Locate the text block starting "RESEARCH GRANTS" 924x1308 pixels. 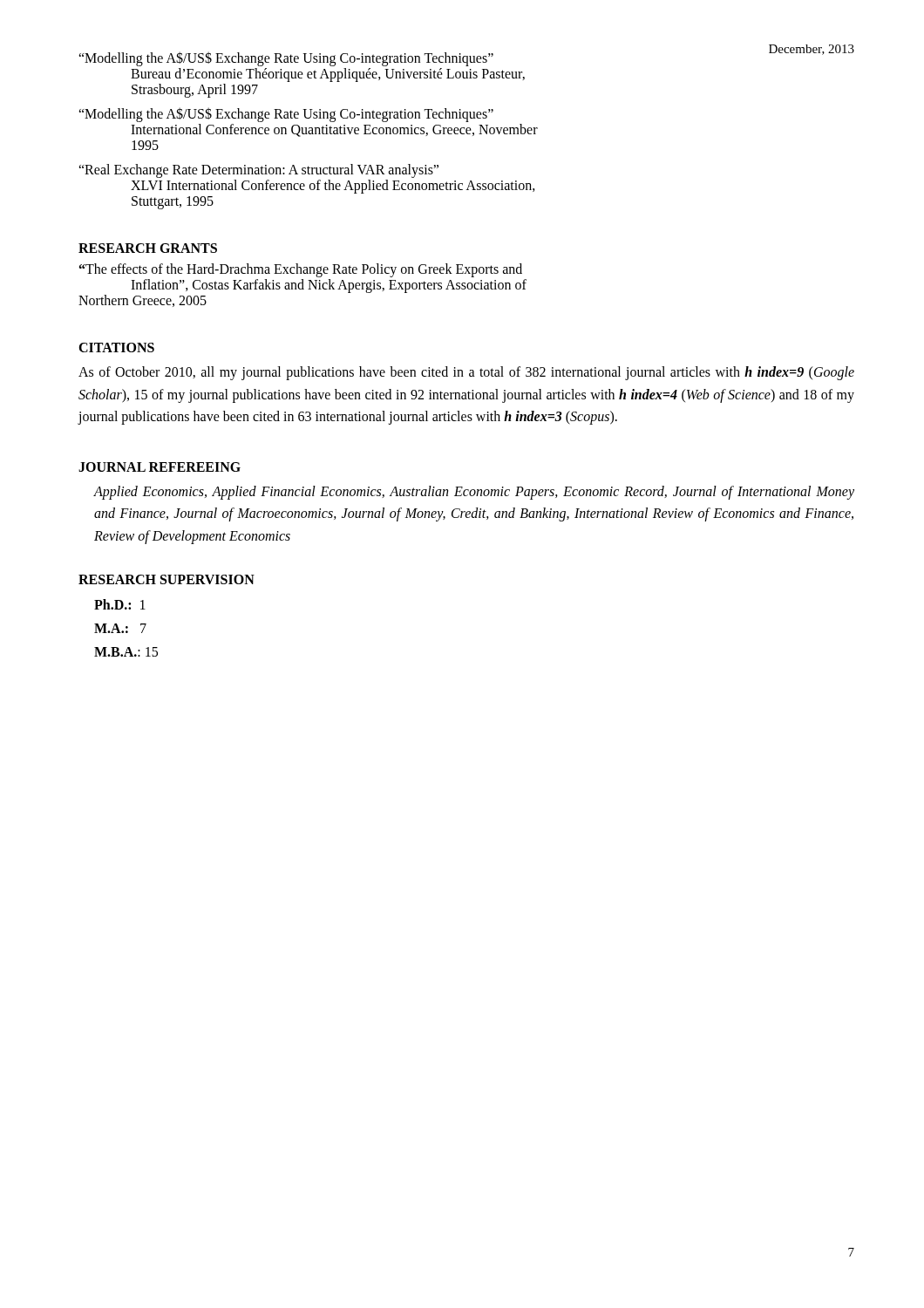coord(148,248)
